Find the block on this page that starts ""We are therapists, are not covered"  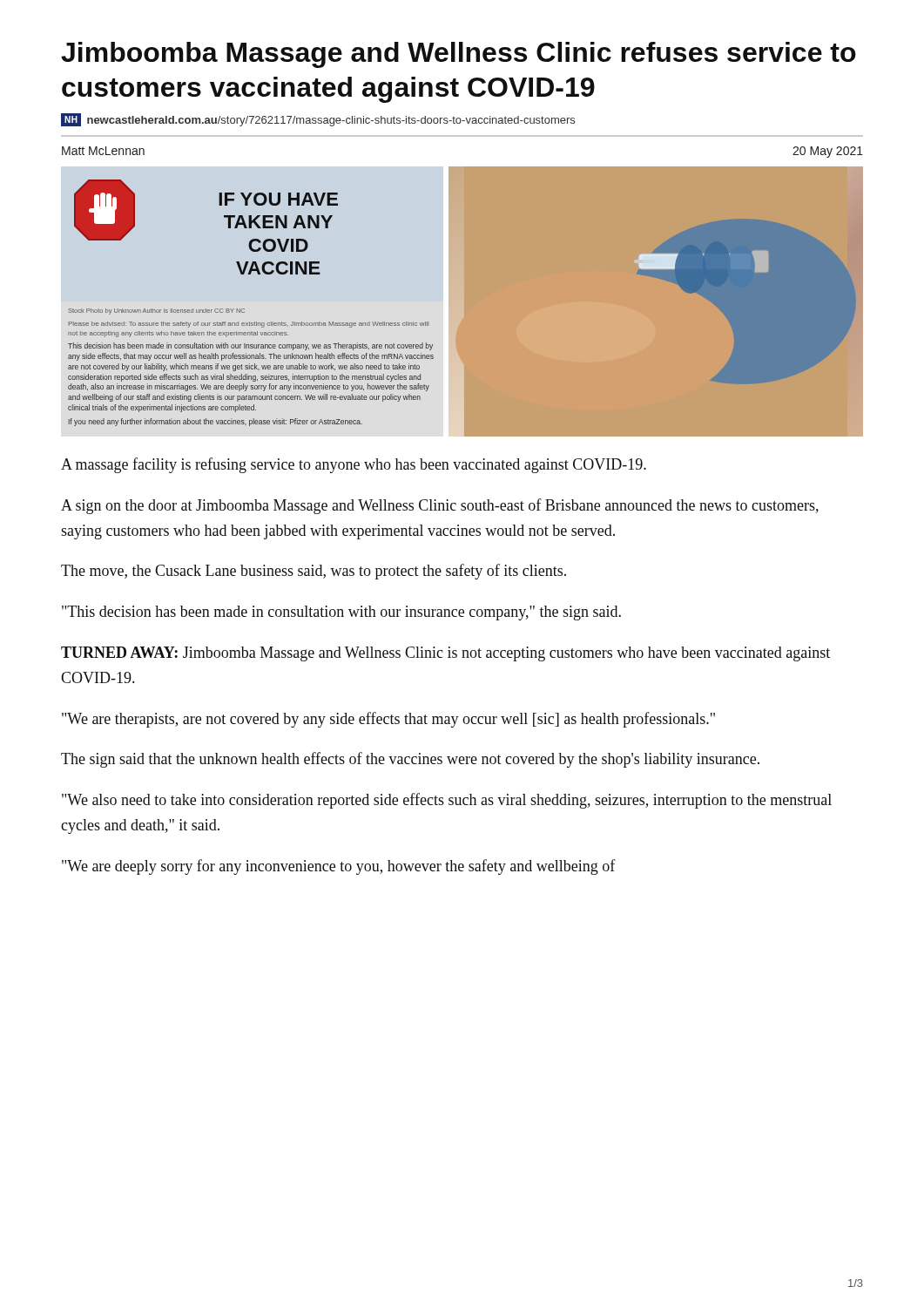point(388,719)
